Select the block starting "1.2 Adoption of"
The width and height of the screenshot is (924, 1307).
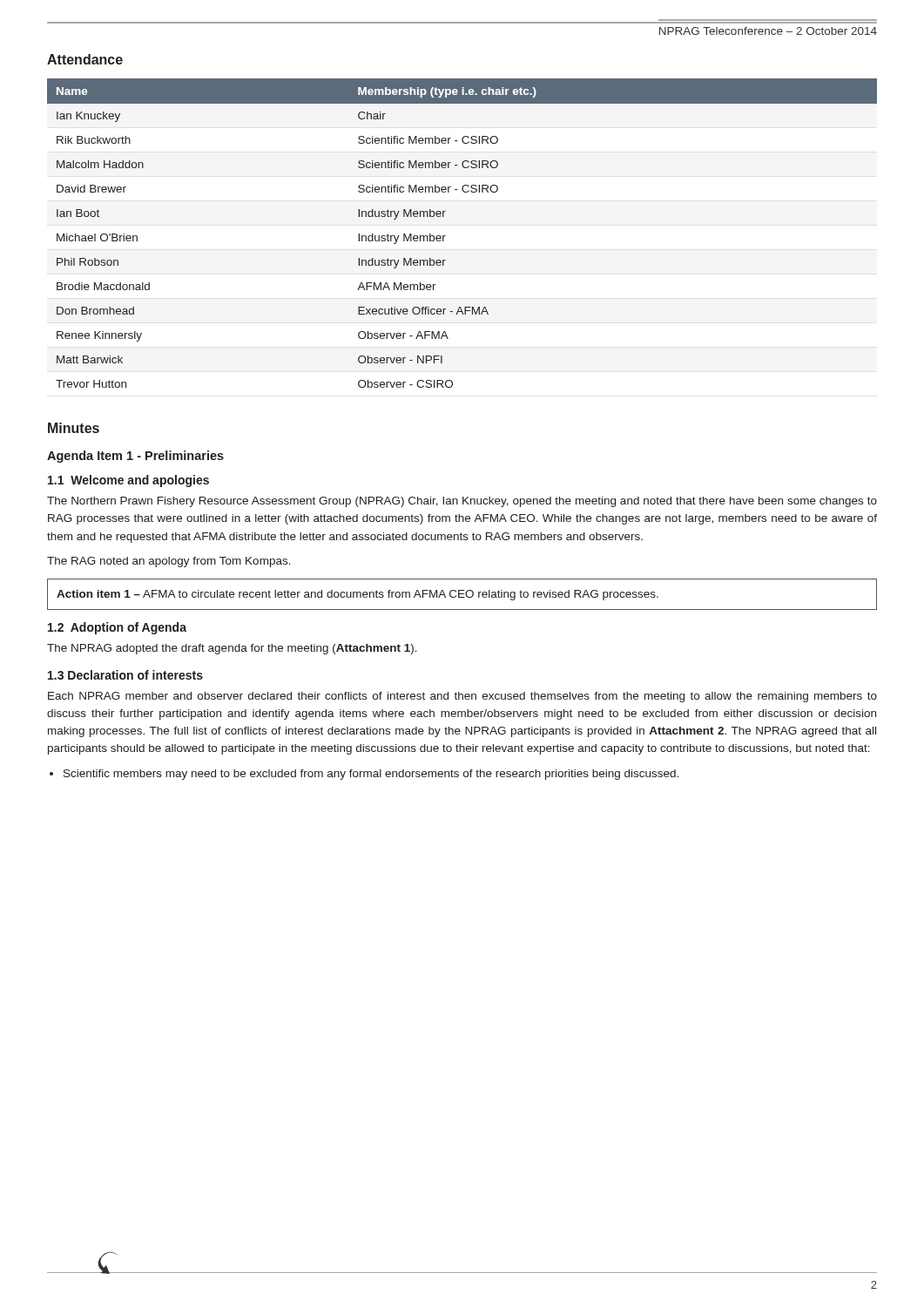(x=117, y=628)
